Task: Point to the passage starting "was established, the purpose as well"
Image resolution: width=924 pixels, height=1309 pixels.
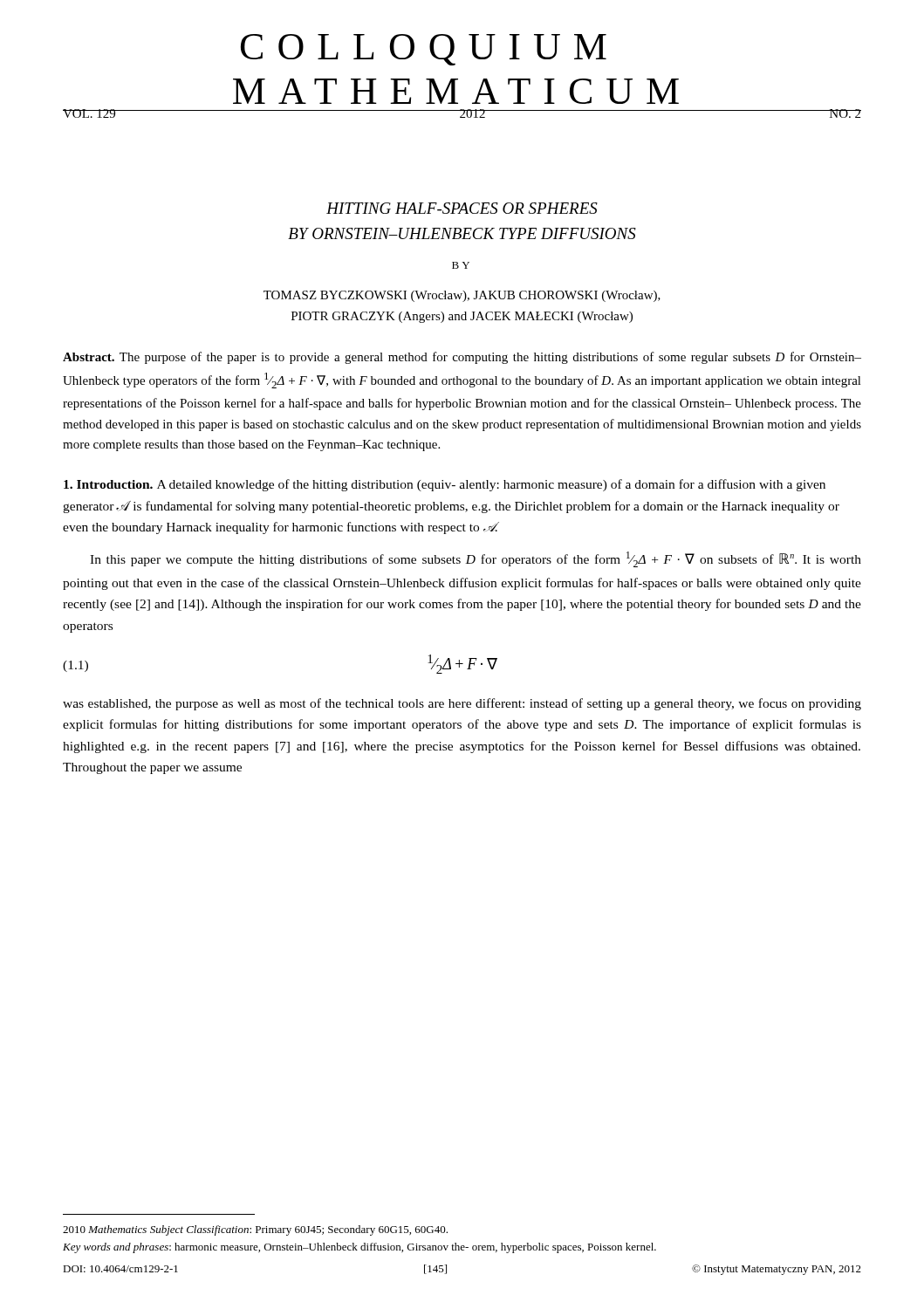Action: pyautogui.click(x=462, y=735)
